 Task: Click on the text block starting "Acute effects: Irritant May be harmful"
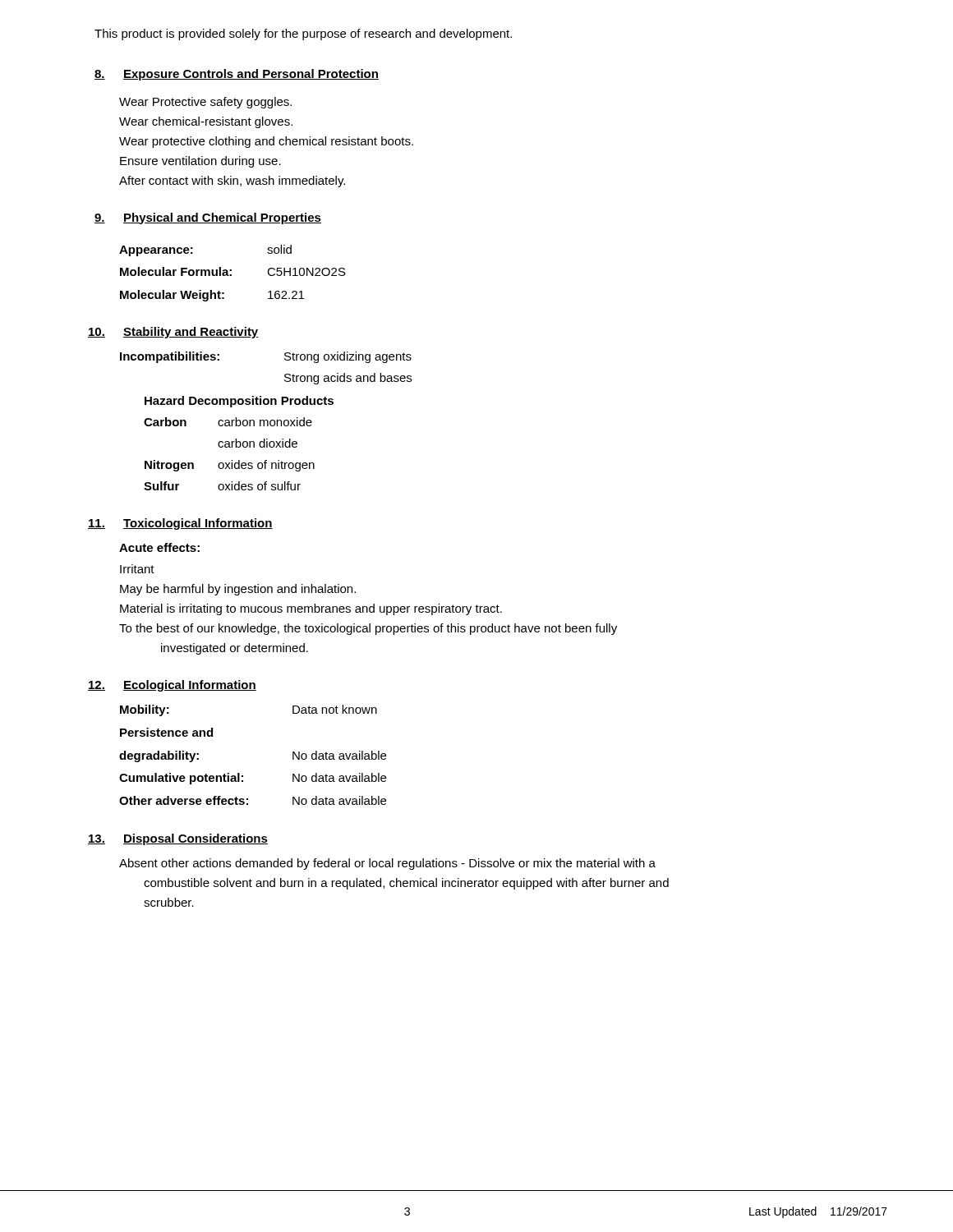point(503,598)
